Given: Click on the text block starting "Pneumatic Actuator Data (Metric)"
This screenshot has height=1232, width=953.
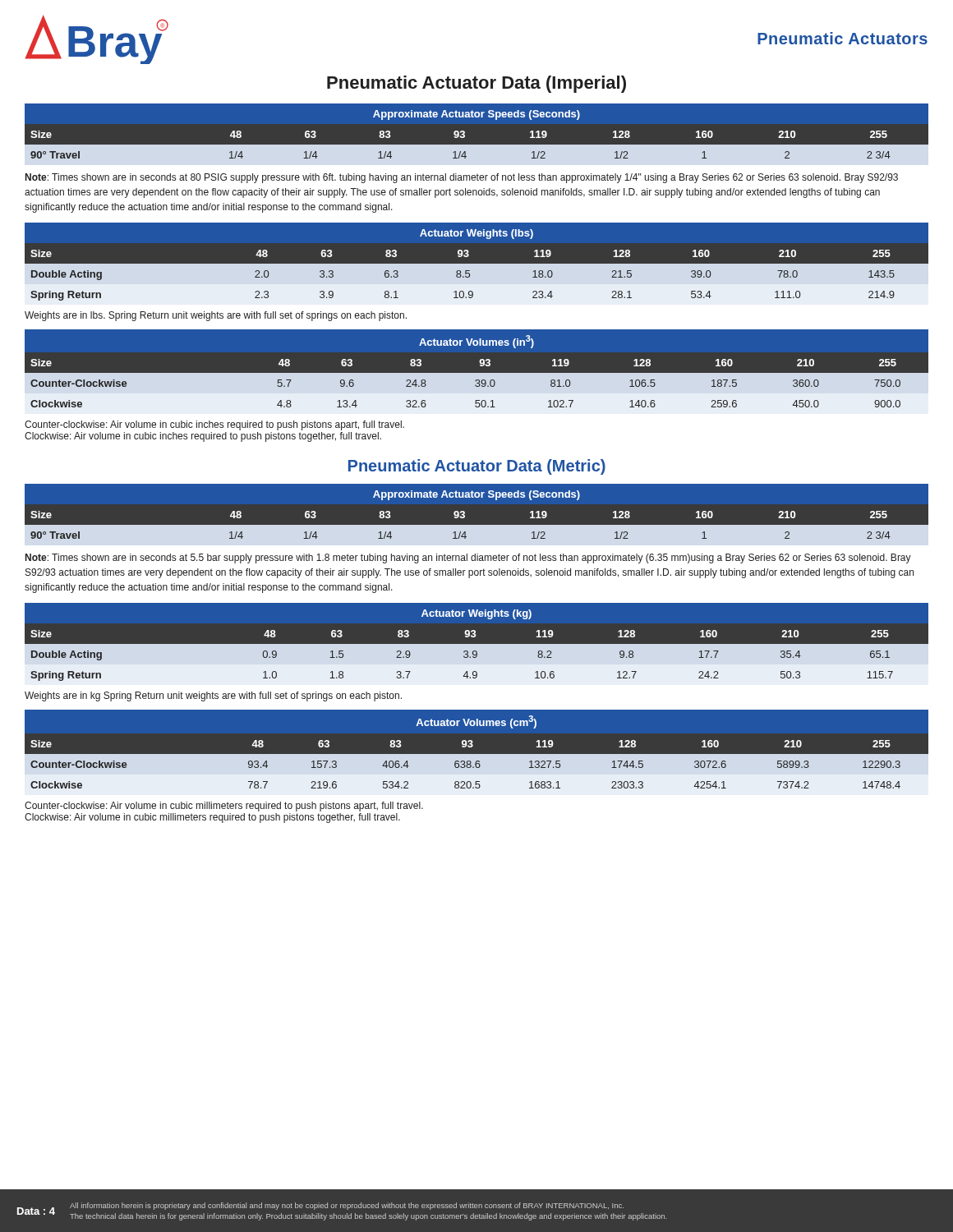Looking at the screenshot, I should 476,466.
